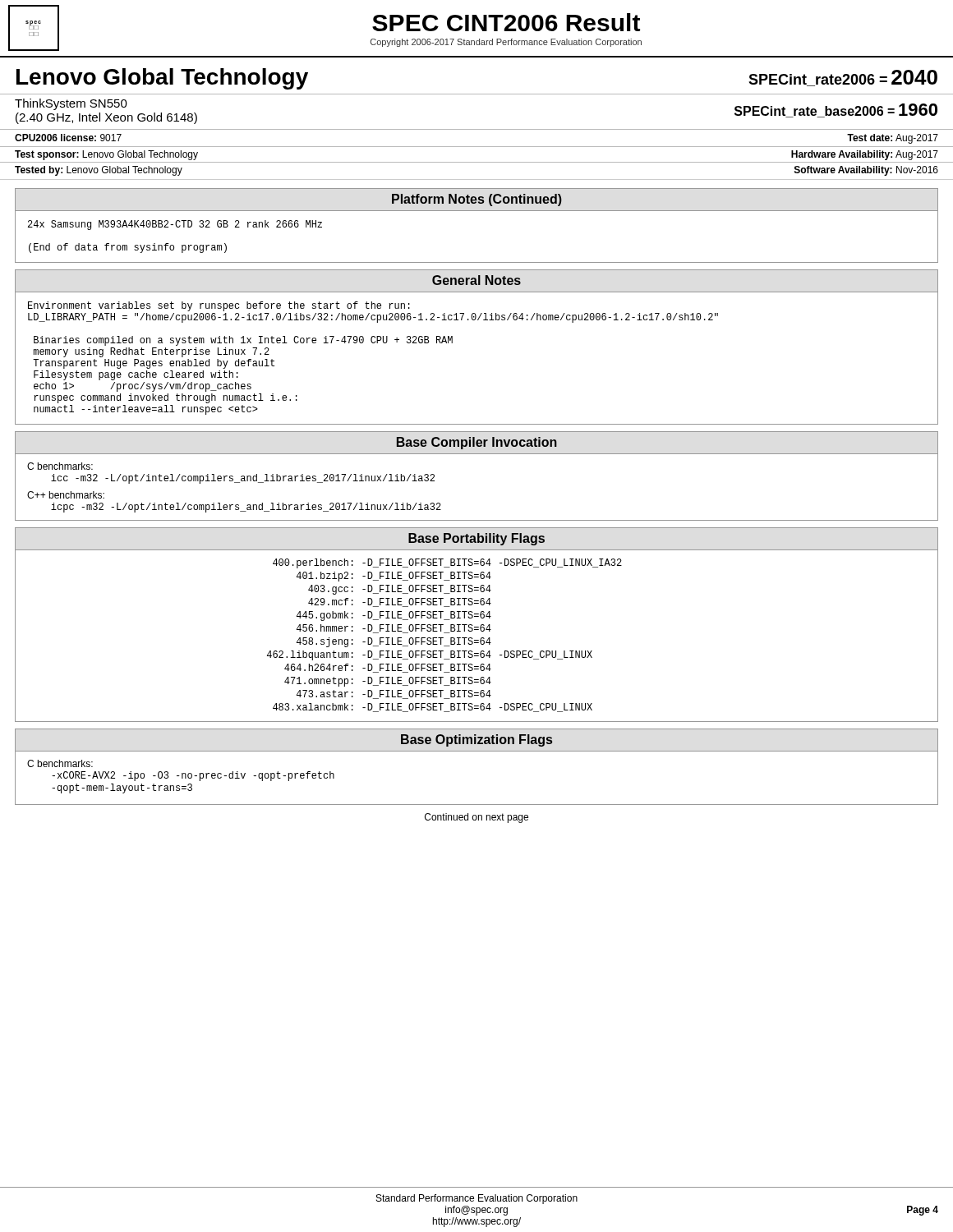Point to the region starting "Software Availability: Nov-2016"
953x1232 pixels.
(866, 170)
